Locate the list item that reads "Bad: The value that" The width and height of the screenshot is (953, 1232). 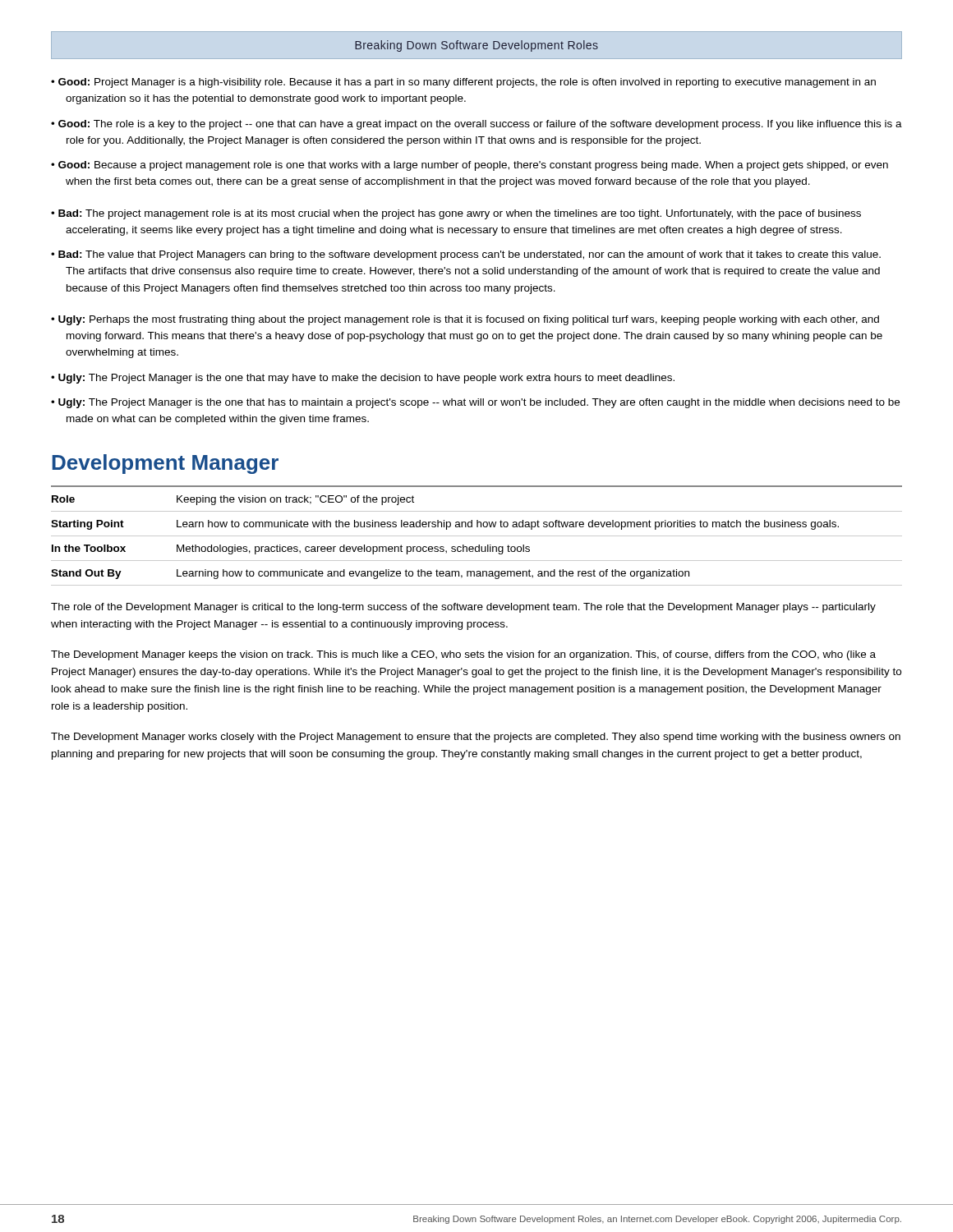(470, 271)
